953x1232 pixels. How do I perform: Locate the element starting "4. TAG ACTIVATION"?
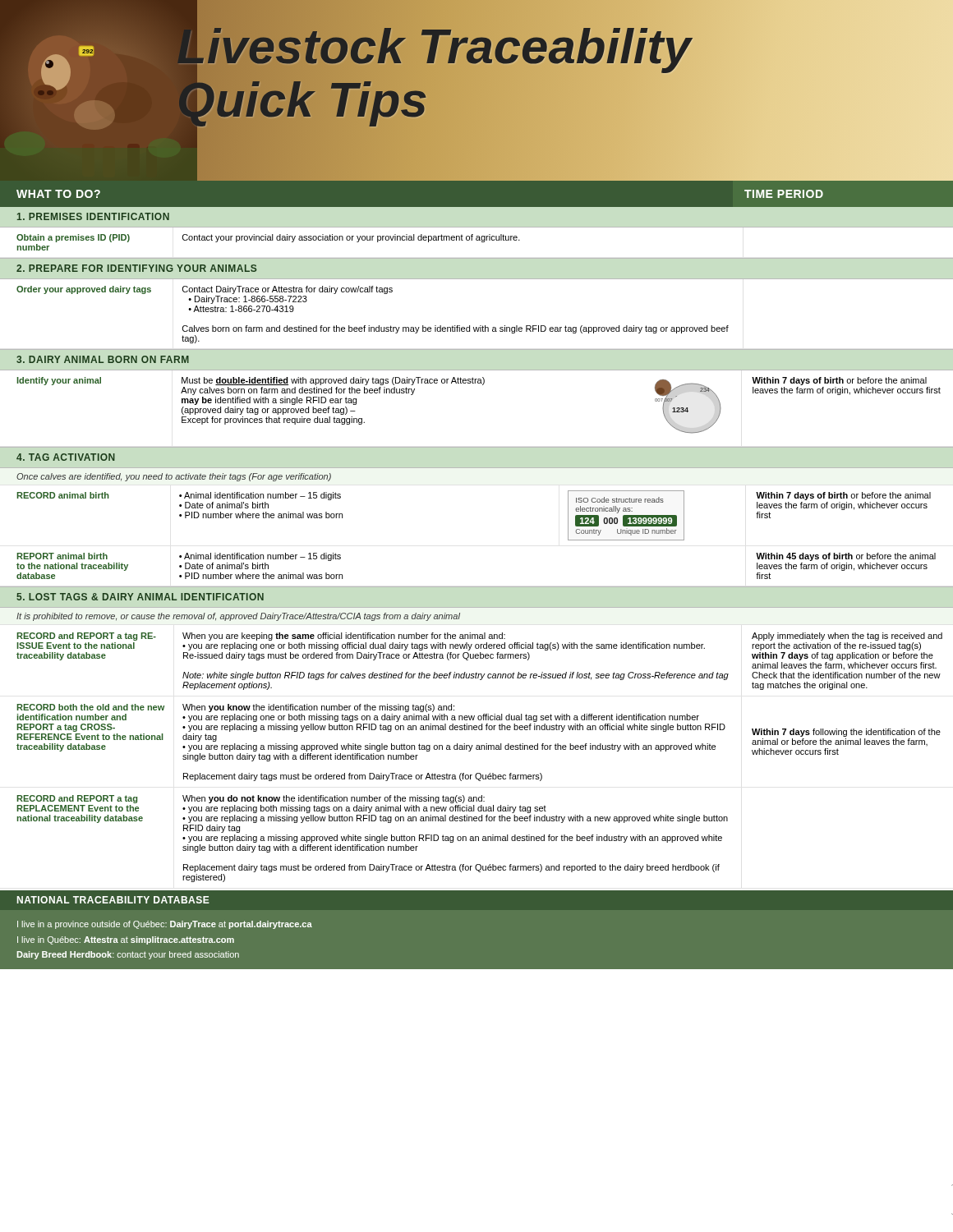(x=66, y=458)
